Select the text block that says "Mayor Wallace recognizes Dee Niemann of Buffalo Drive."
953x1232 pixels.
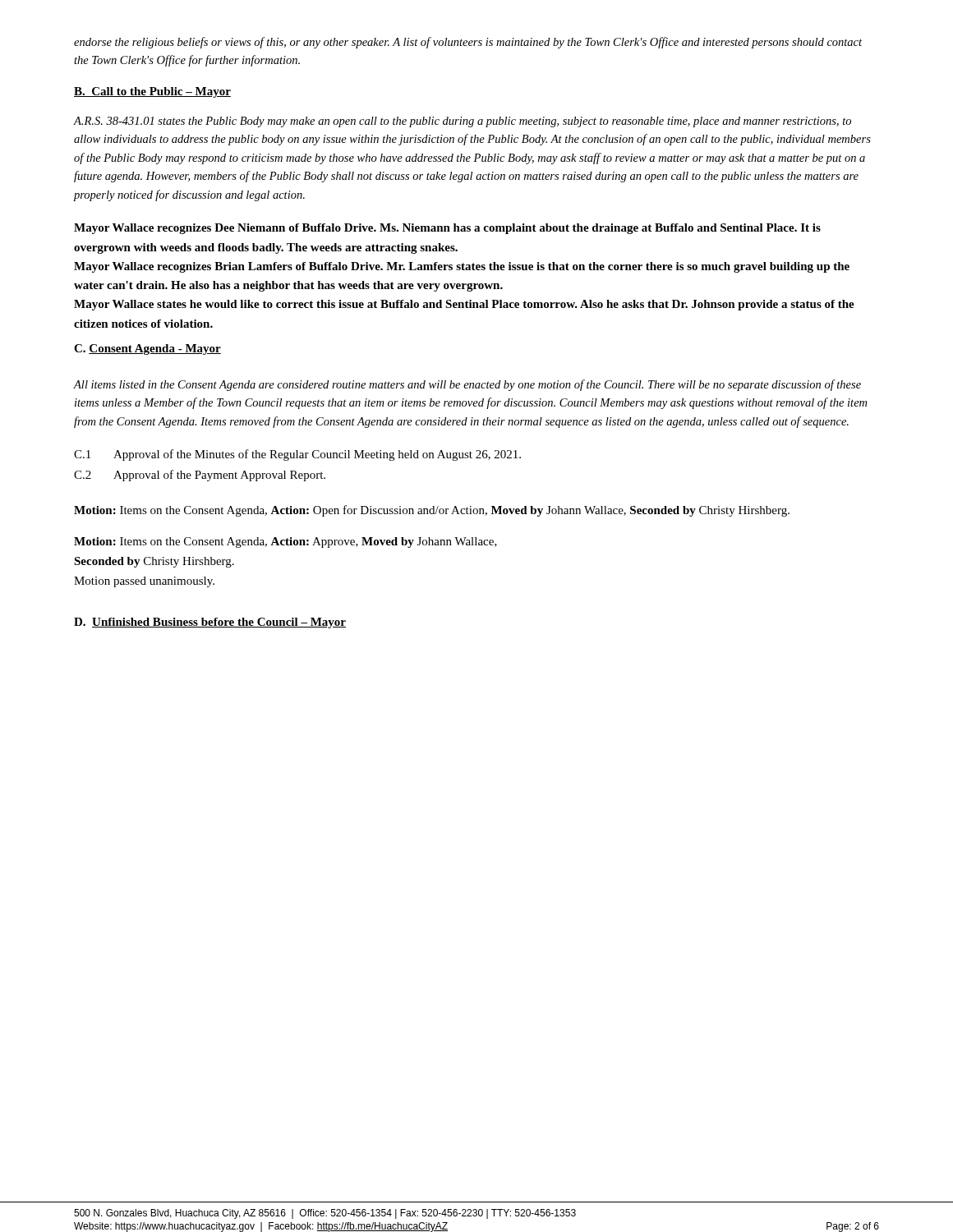(x=464, y=275)
